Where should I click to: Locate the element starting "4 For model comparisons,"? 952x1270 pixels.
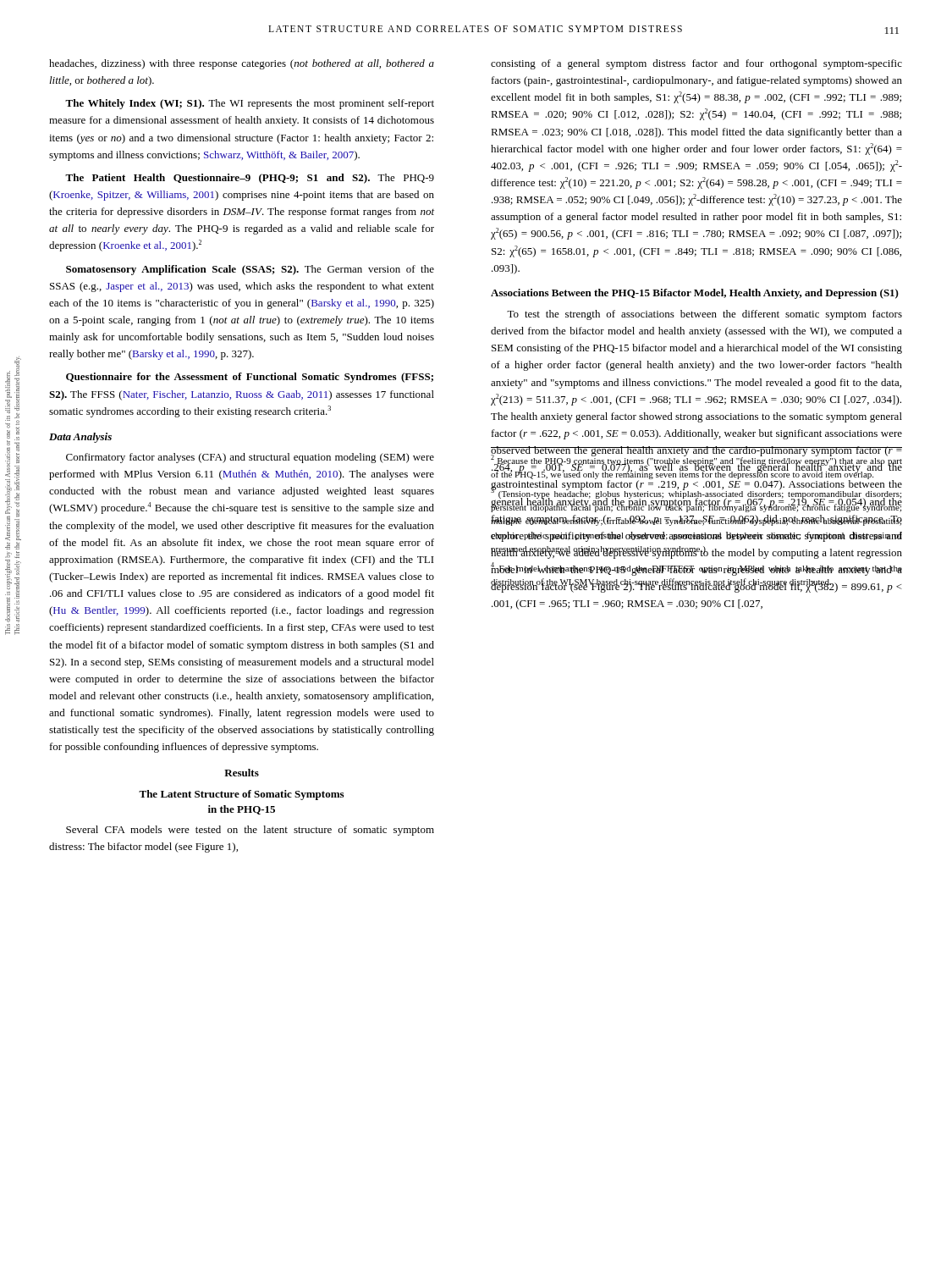[696, 575]
